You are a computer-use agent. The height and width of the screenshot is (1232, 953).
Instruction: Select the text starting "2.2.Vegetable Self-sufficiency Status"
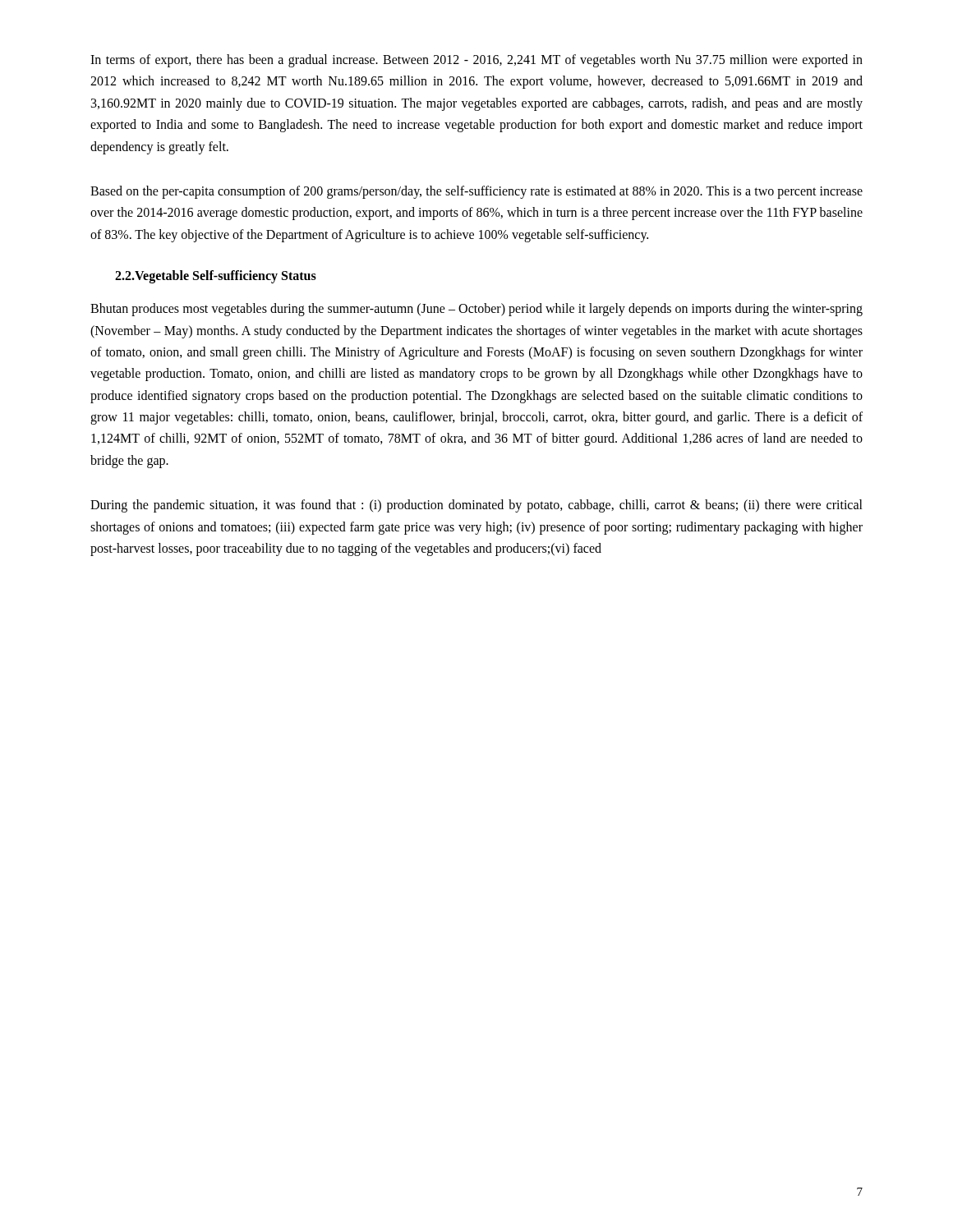(x=216, y=276)
